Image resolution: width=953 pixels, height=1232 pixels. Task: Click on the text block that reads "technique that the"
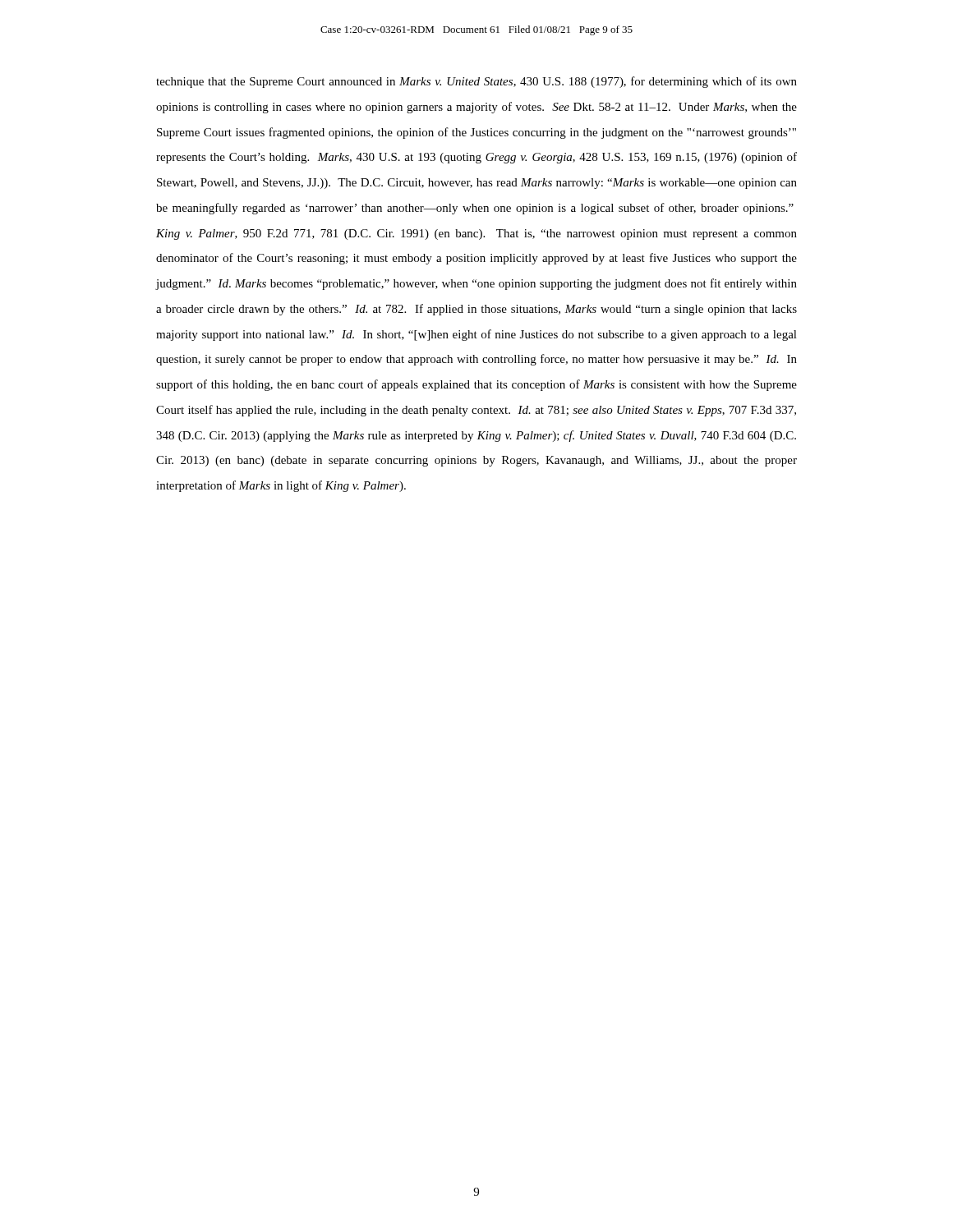click(x=476, y=284)
